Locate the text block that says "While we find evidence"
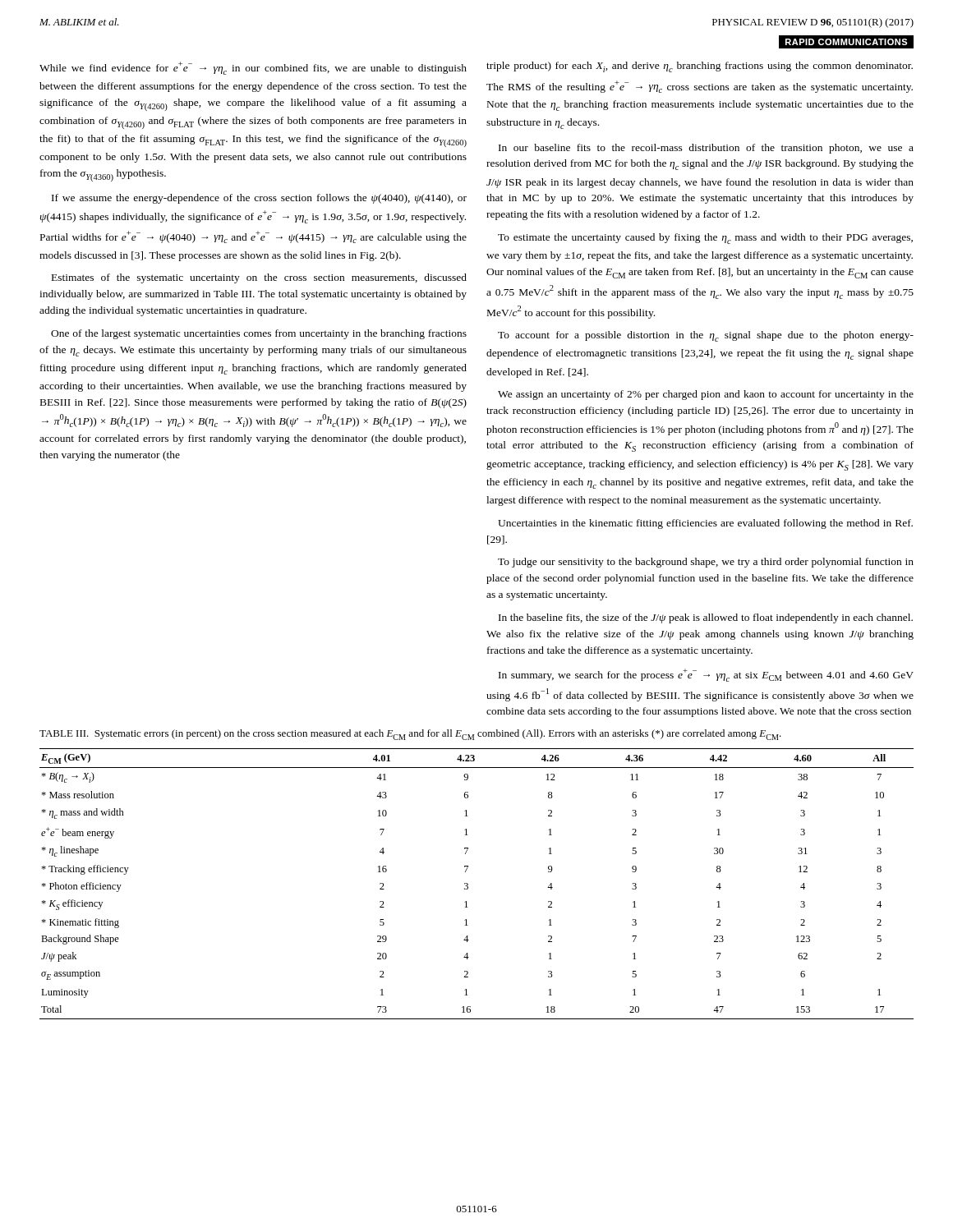Viewport: 953px width, 1232px height. tap(253, 121)
